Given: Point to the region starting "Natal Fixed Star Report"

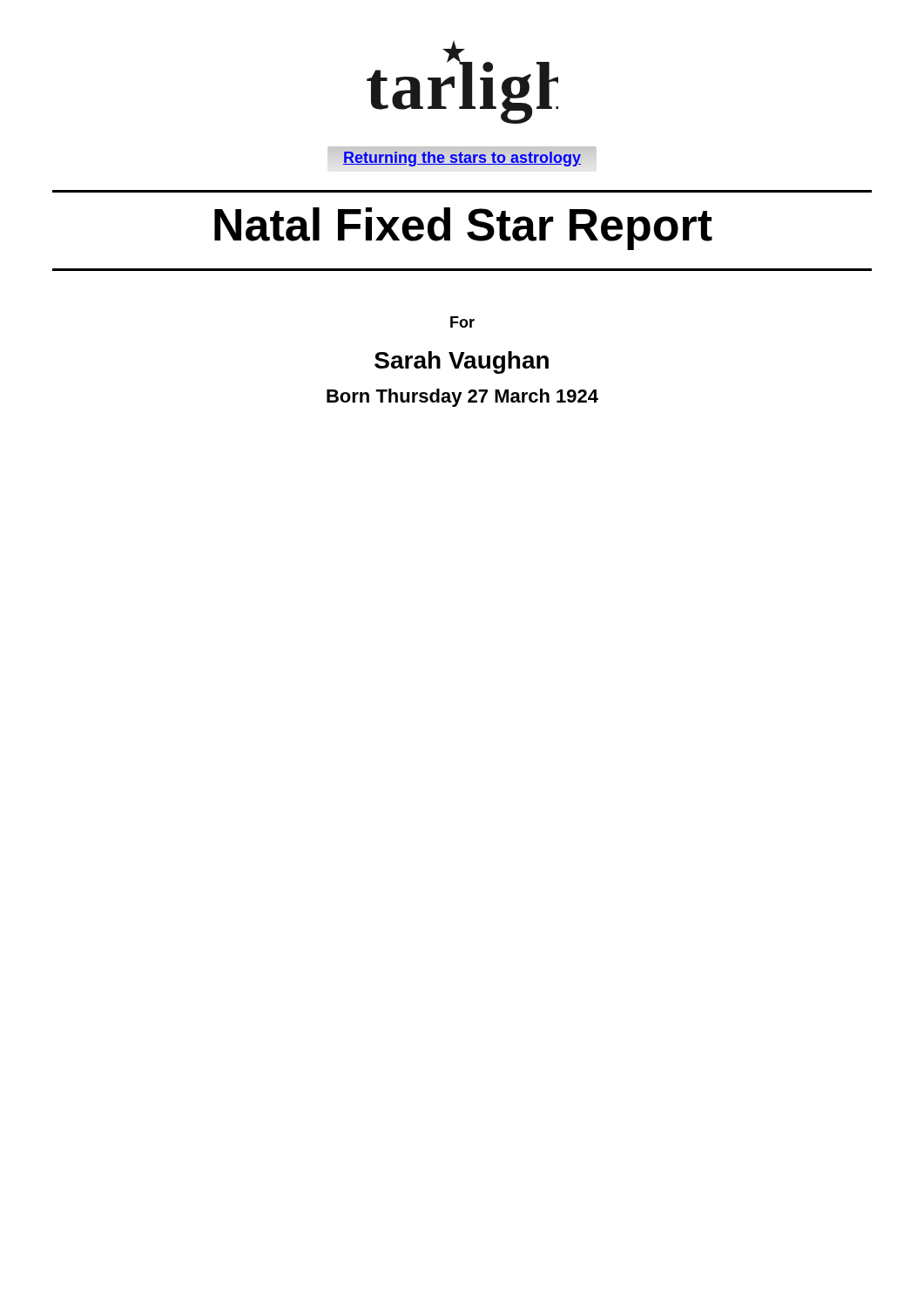Looking at the screenshot, I should pos(462,225).
